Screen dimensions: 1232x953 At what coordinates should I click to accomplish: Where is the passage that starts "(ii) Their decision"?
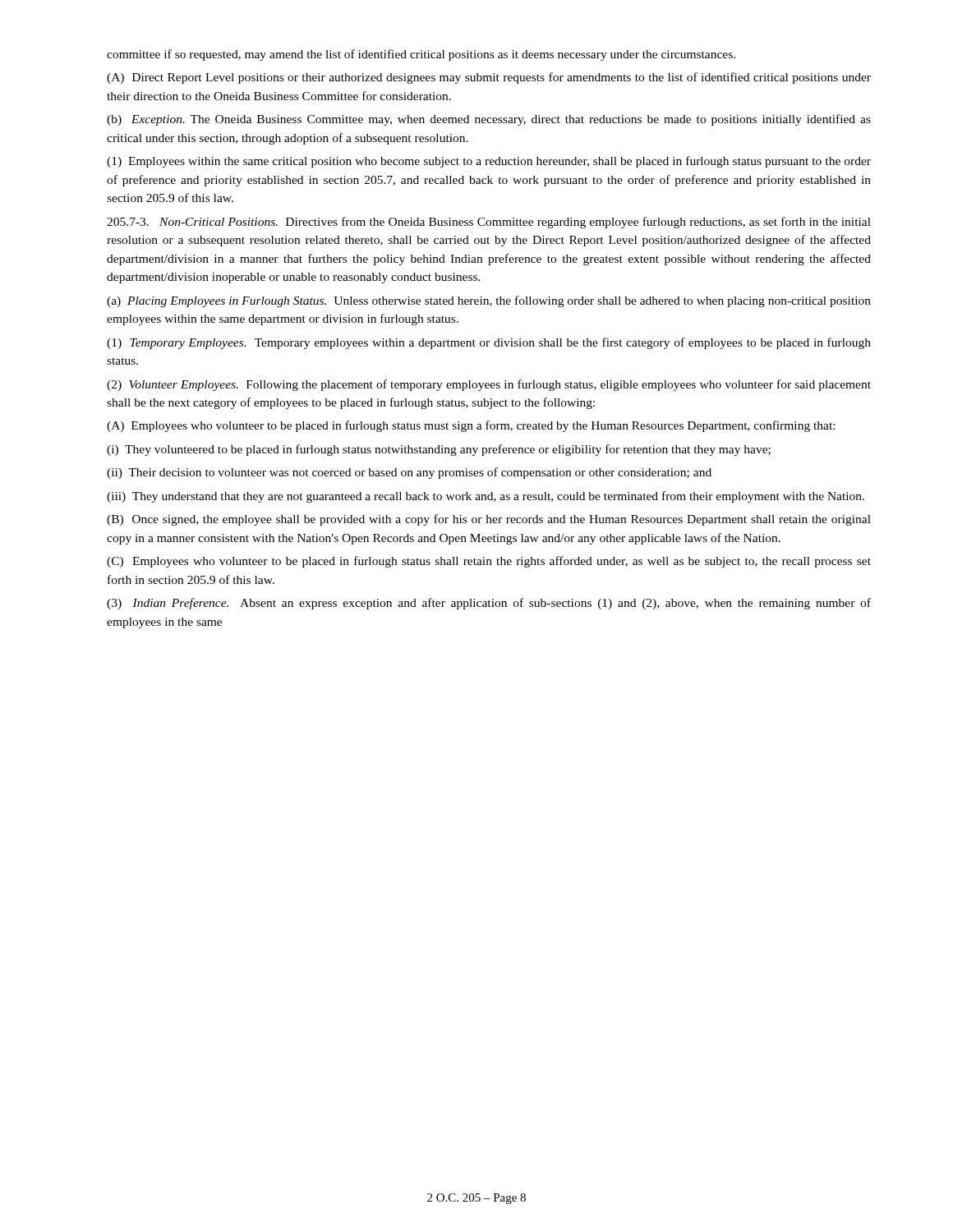pyautogui.click(x=489, y=473)
